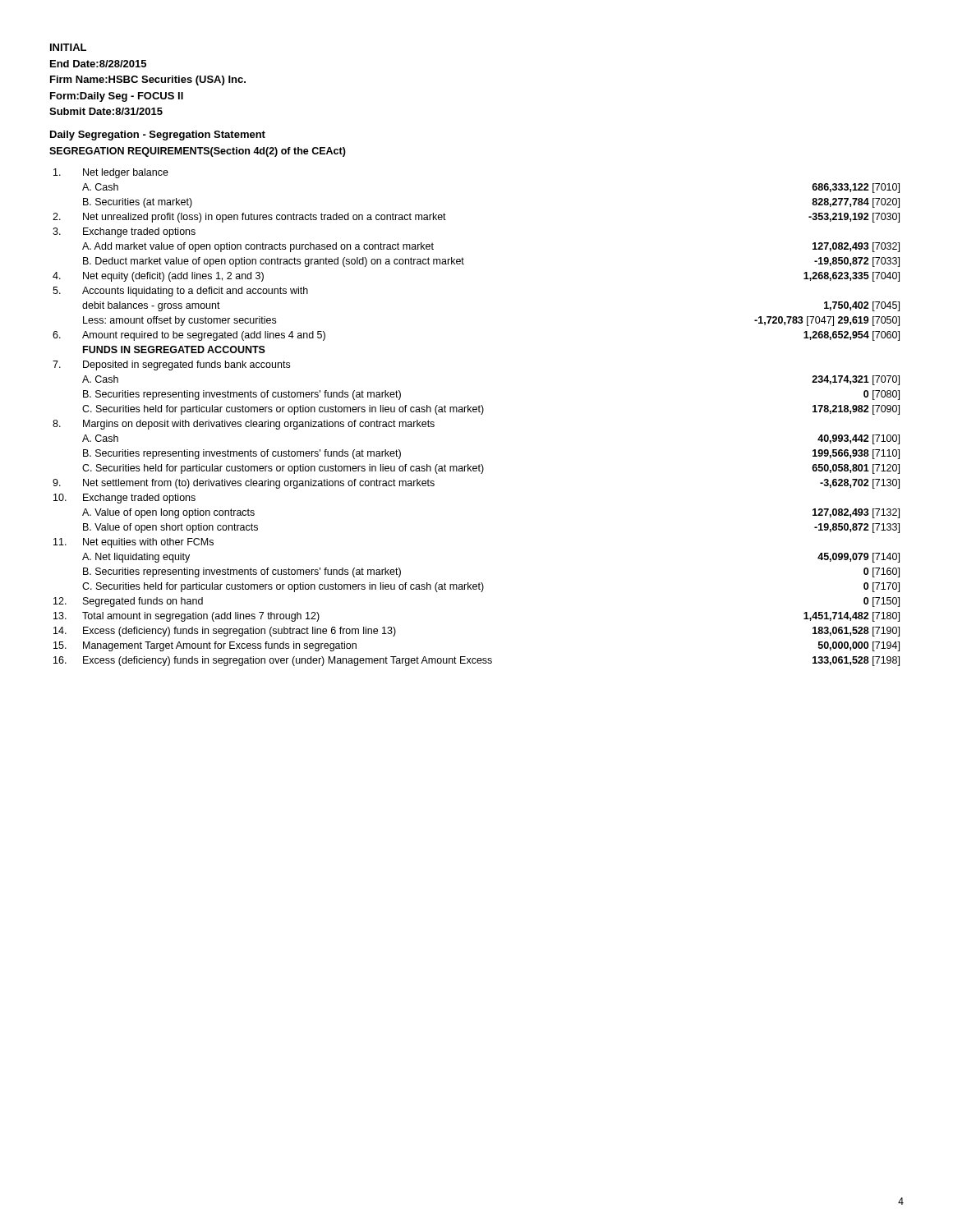Find the text starting "SEGREGATION REQUIREMENTS(Section 4d(2) of the CEAct)"

point(198,151)
